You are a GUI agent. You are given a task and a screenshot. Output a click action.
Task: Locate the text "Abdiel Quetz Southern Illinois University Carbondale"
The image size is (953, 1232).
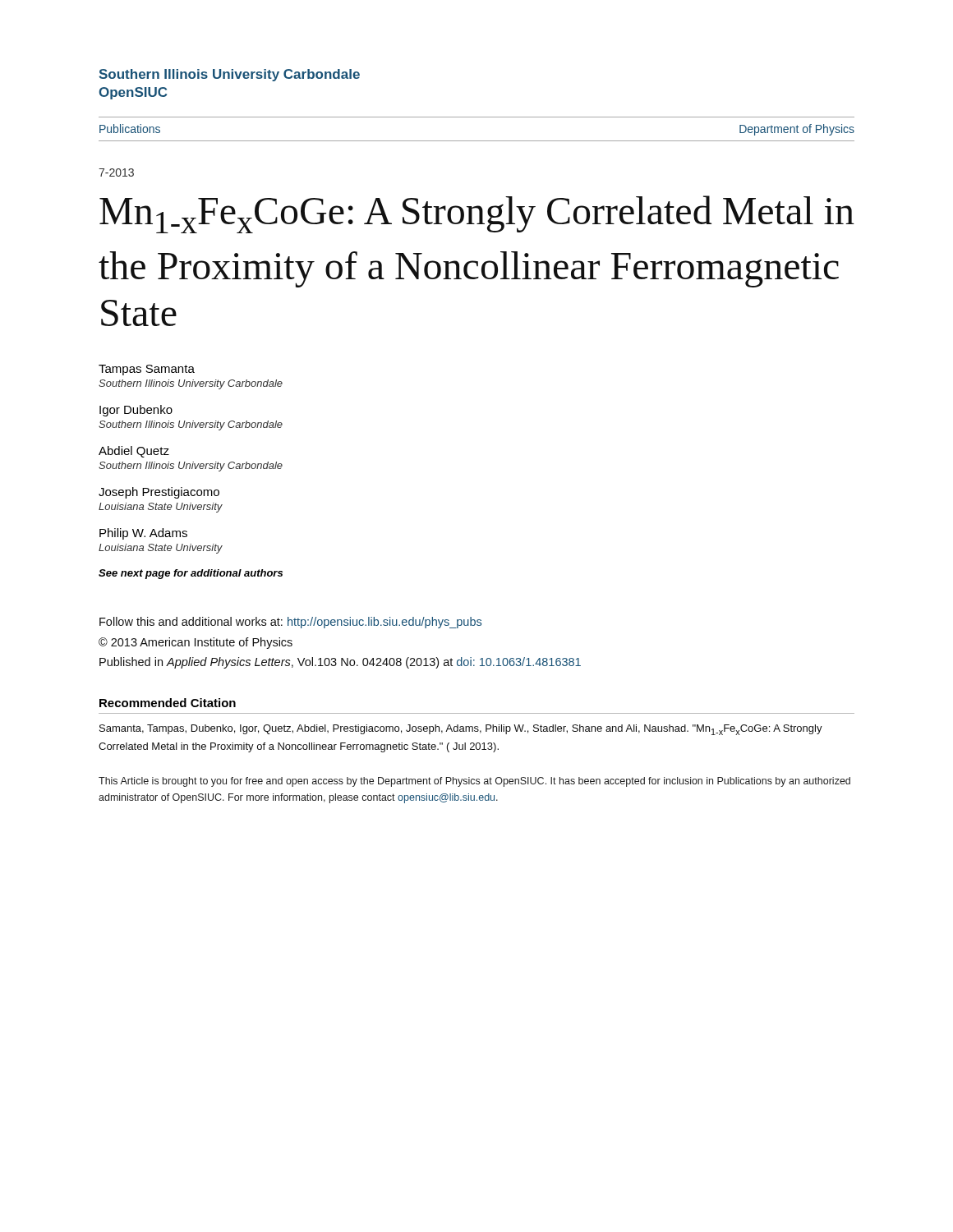pos(134,452)
